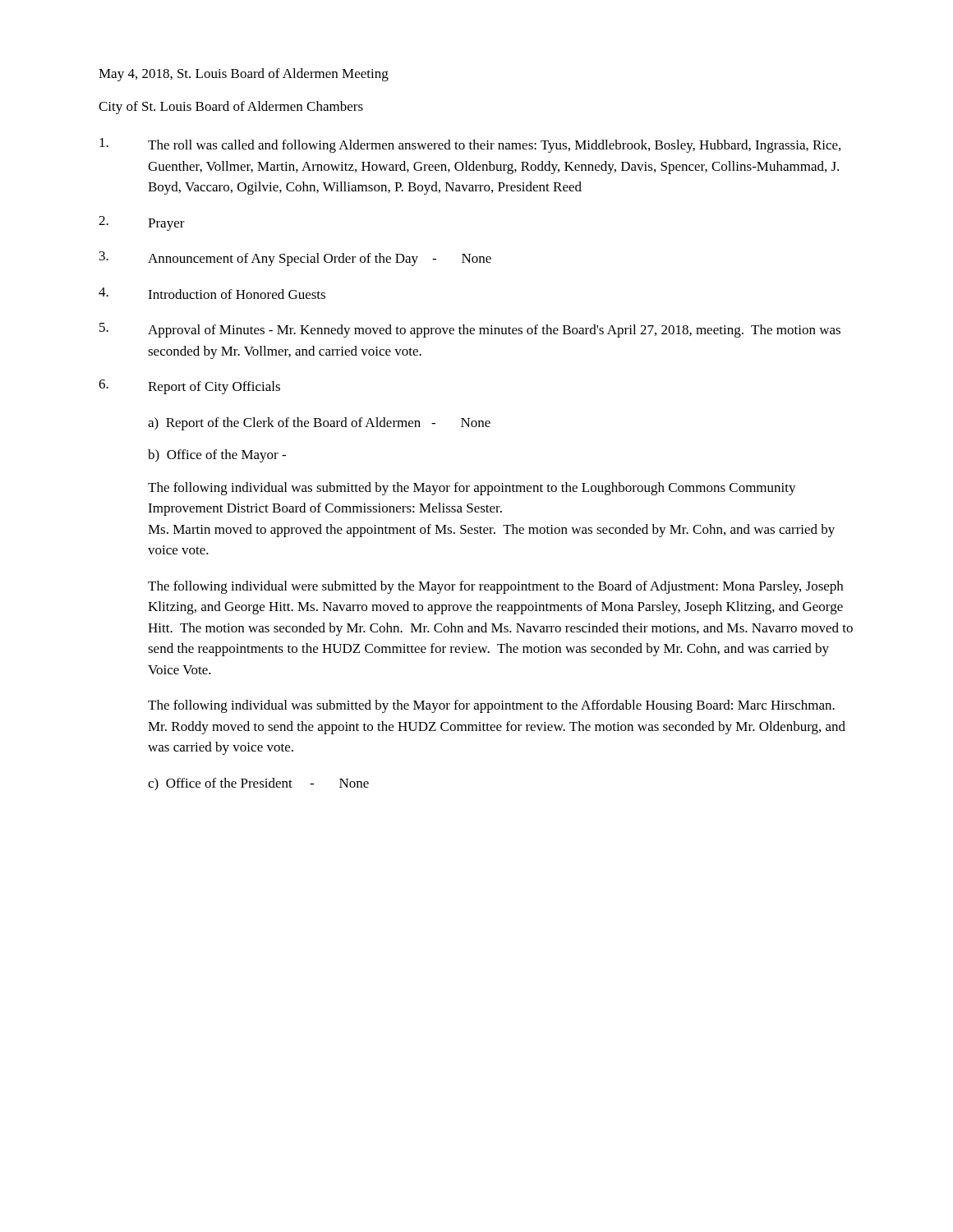The height and width of the screenshot is (1232, 953).
Task: Where is the passage that starts "The roll was"?
Action: (x=476, y=166)
